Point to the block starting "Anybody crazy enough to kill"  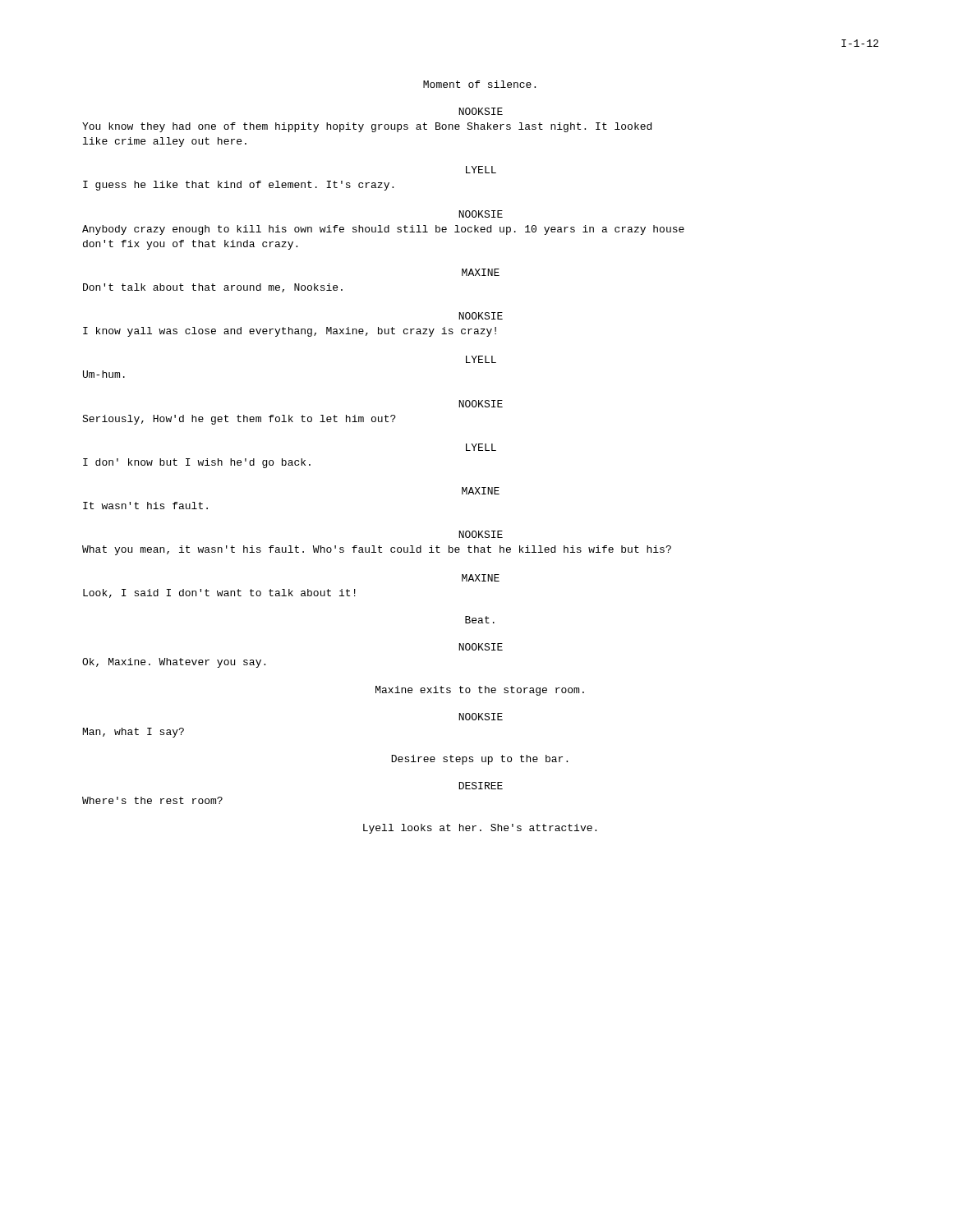pos(383,237)
